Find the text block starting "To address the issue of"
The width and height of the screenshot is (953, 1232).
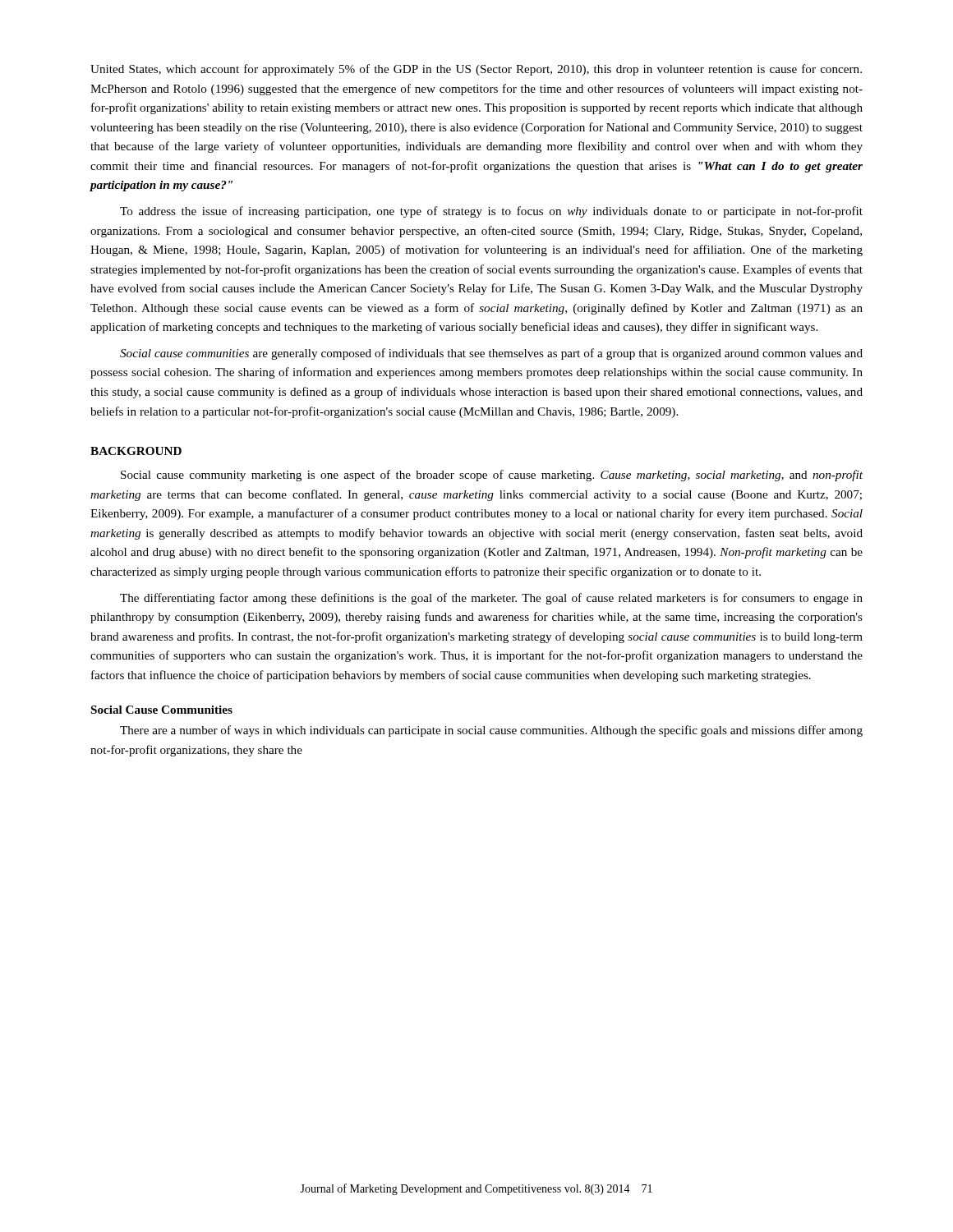pos(476,269)
